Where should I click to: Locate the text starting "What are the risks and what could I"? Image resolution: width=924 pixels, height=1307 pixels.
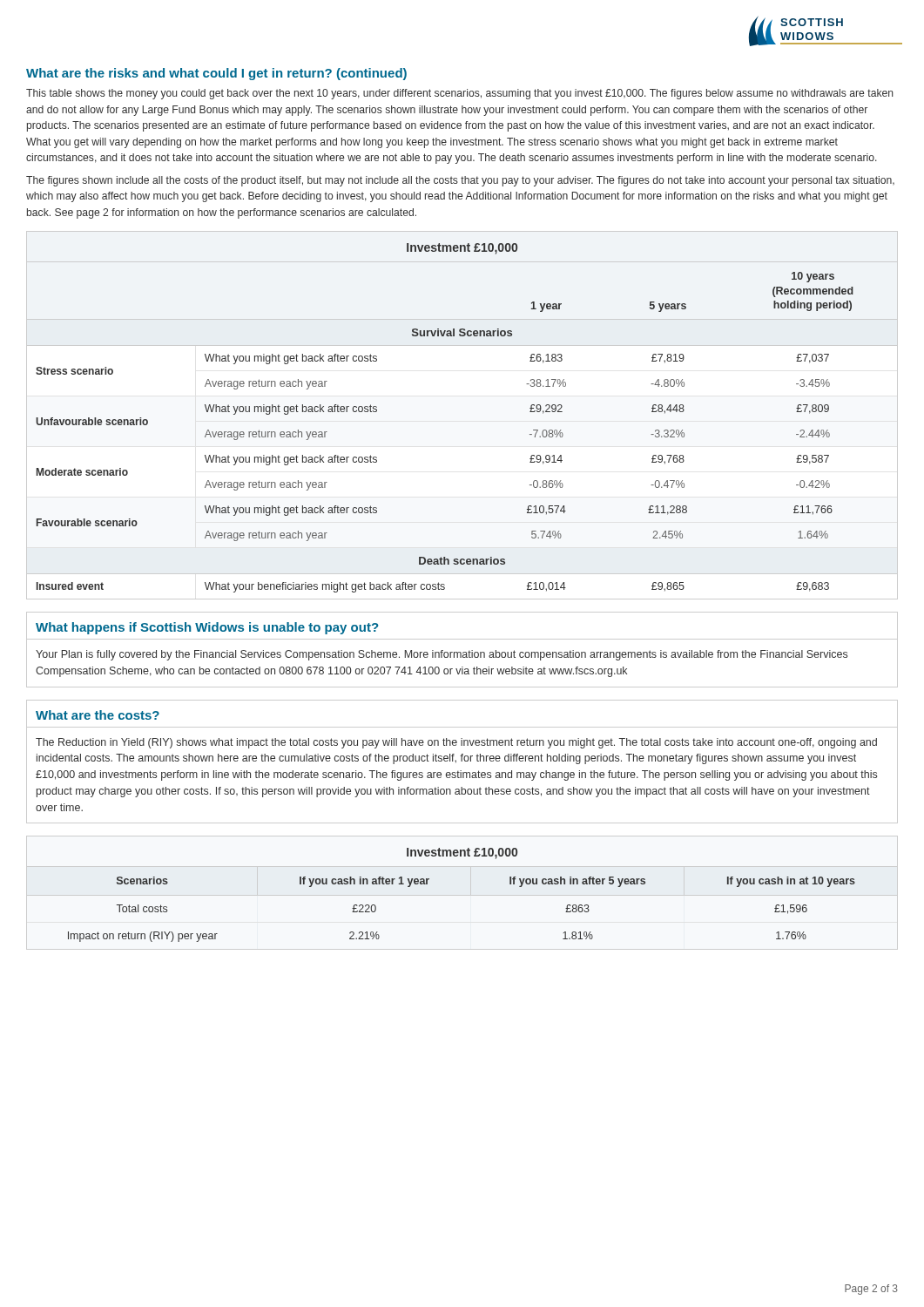[217, 73]
